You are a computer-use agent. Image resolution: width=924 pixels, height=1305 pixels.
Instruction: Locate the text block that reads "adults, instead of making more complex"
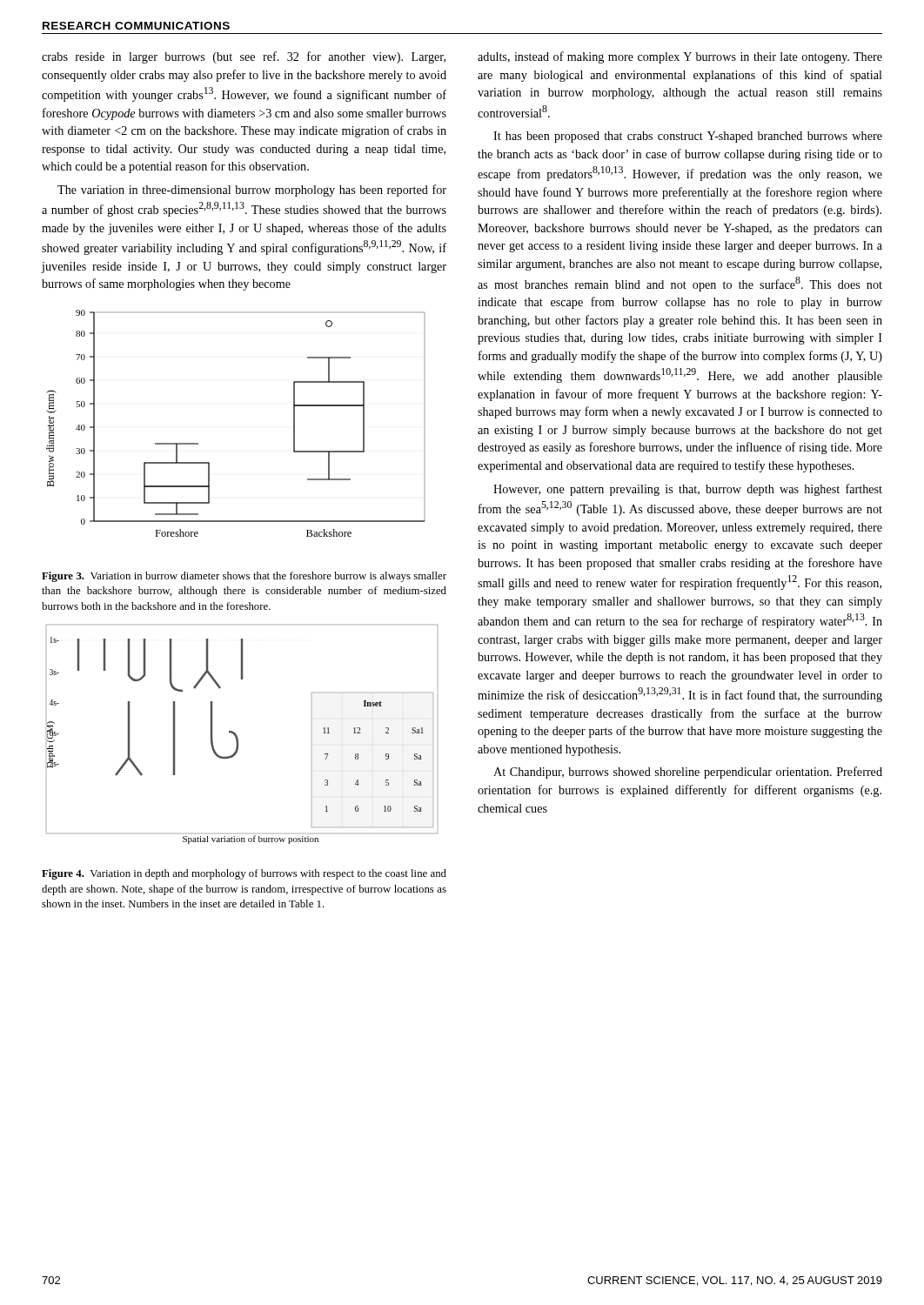point(680,432)
